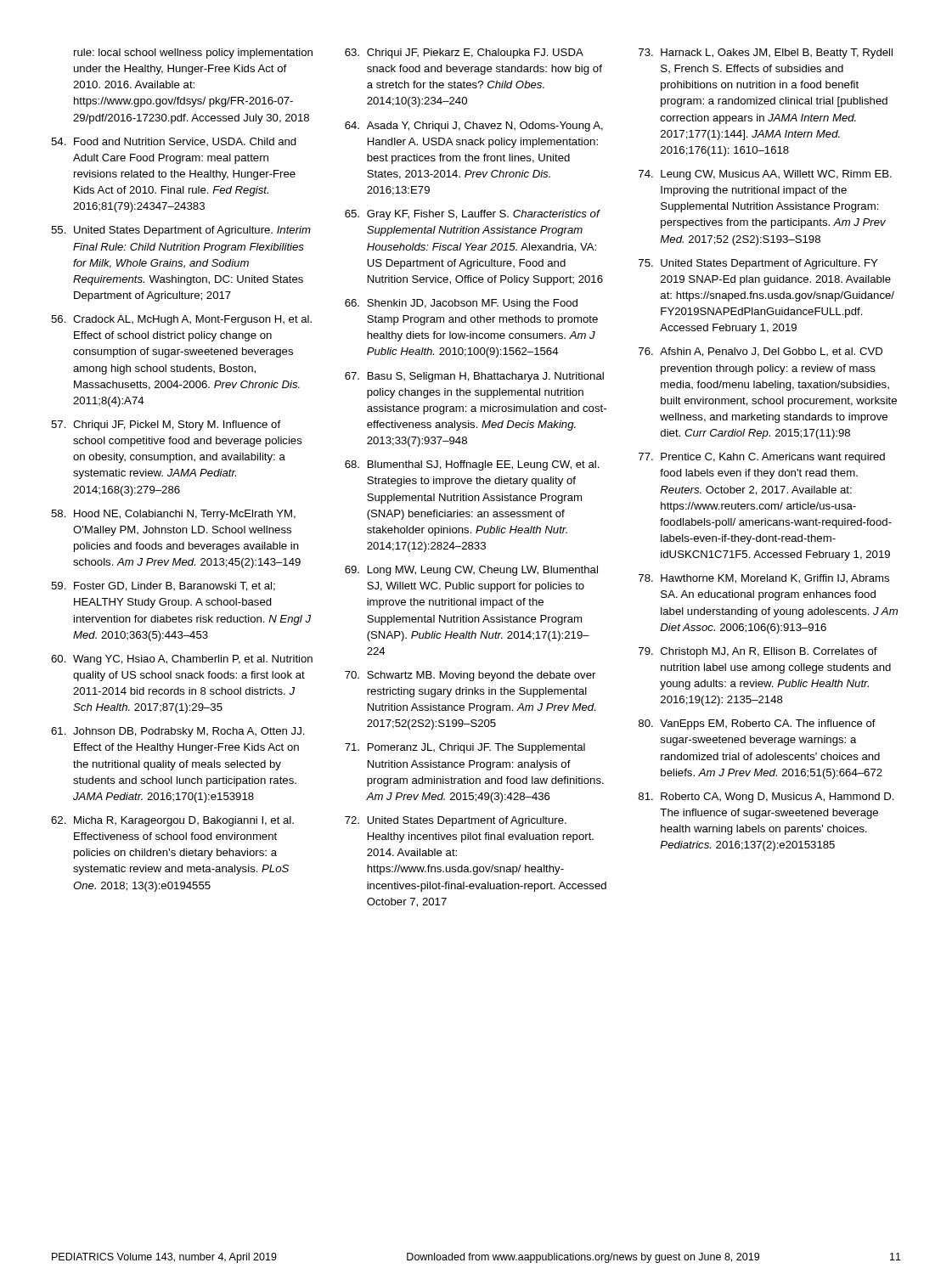The image size is (952, 1274).
Task: Select the list item that says "76. Afshin A, Penalvo J, Del Gobbo L,"
Action: (x=770, y=392)
